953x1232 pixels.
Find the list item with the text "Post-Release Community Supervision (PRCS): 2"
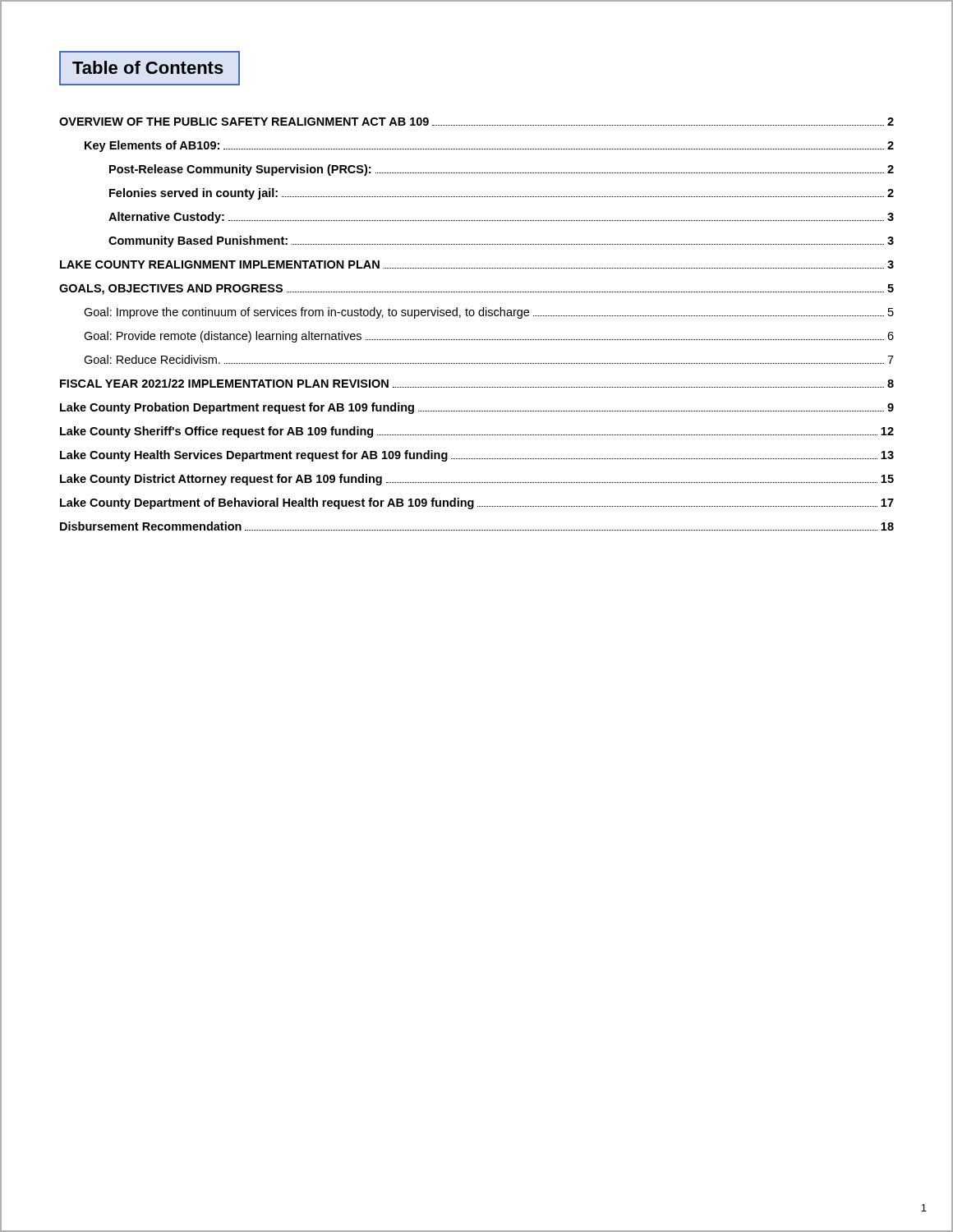501,170
